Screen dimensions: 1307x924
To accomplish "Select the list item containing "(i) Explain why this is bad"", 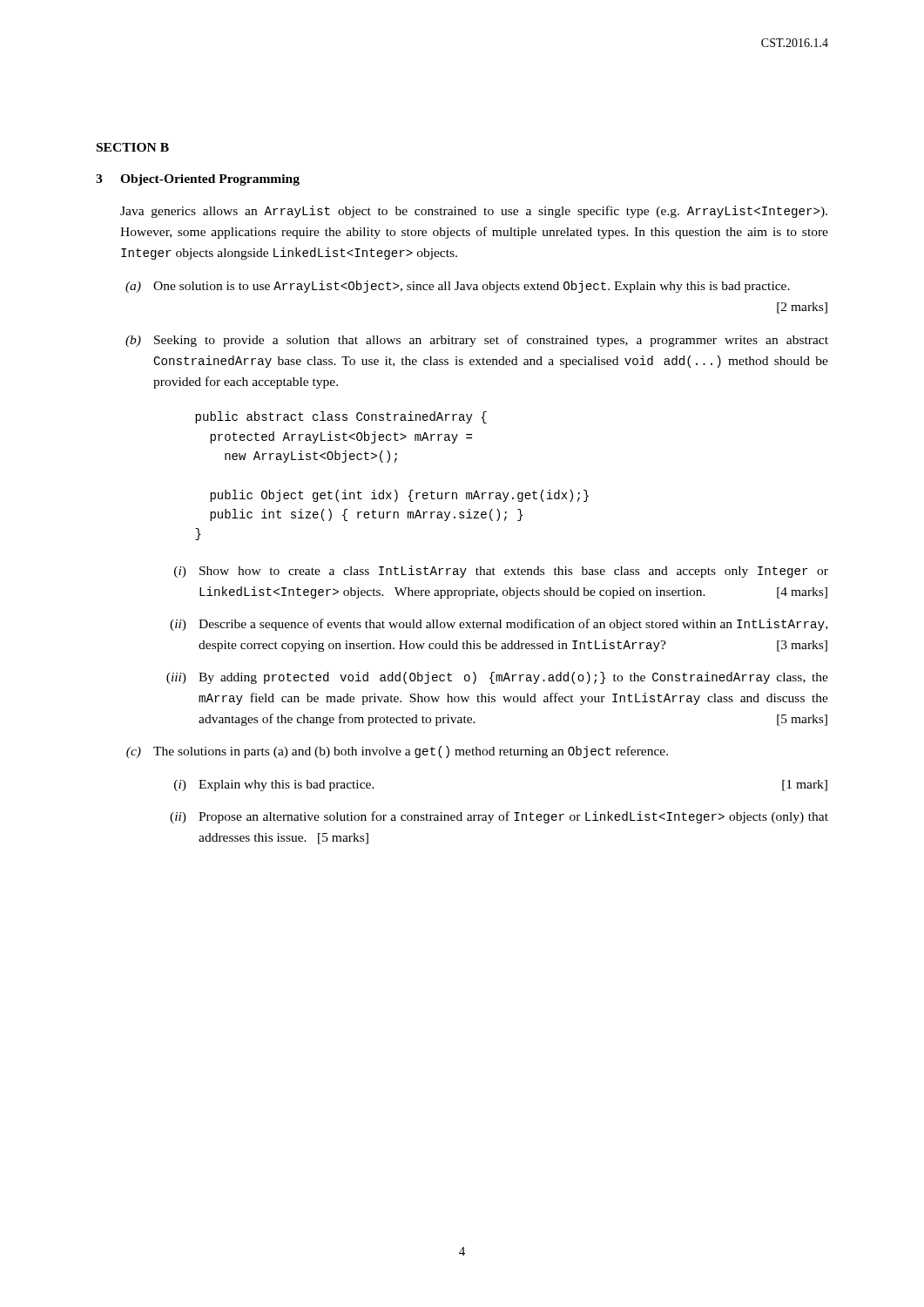I will 286,786.
